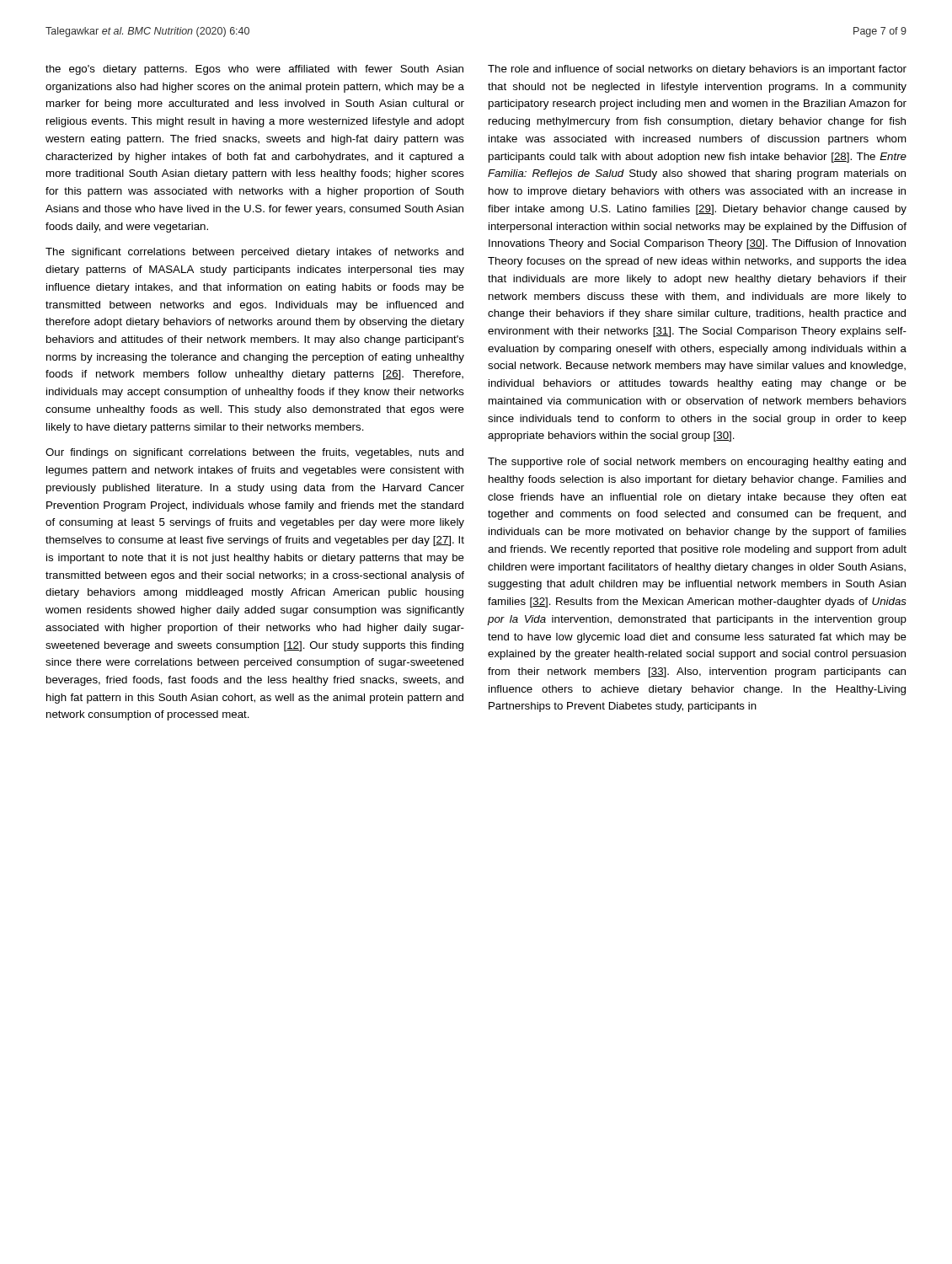
Task: Select the block starting "The significant correlations between perceived dietary intakes of"
Action: (255, 340)
